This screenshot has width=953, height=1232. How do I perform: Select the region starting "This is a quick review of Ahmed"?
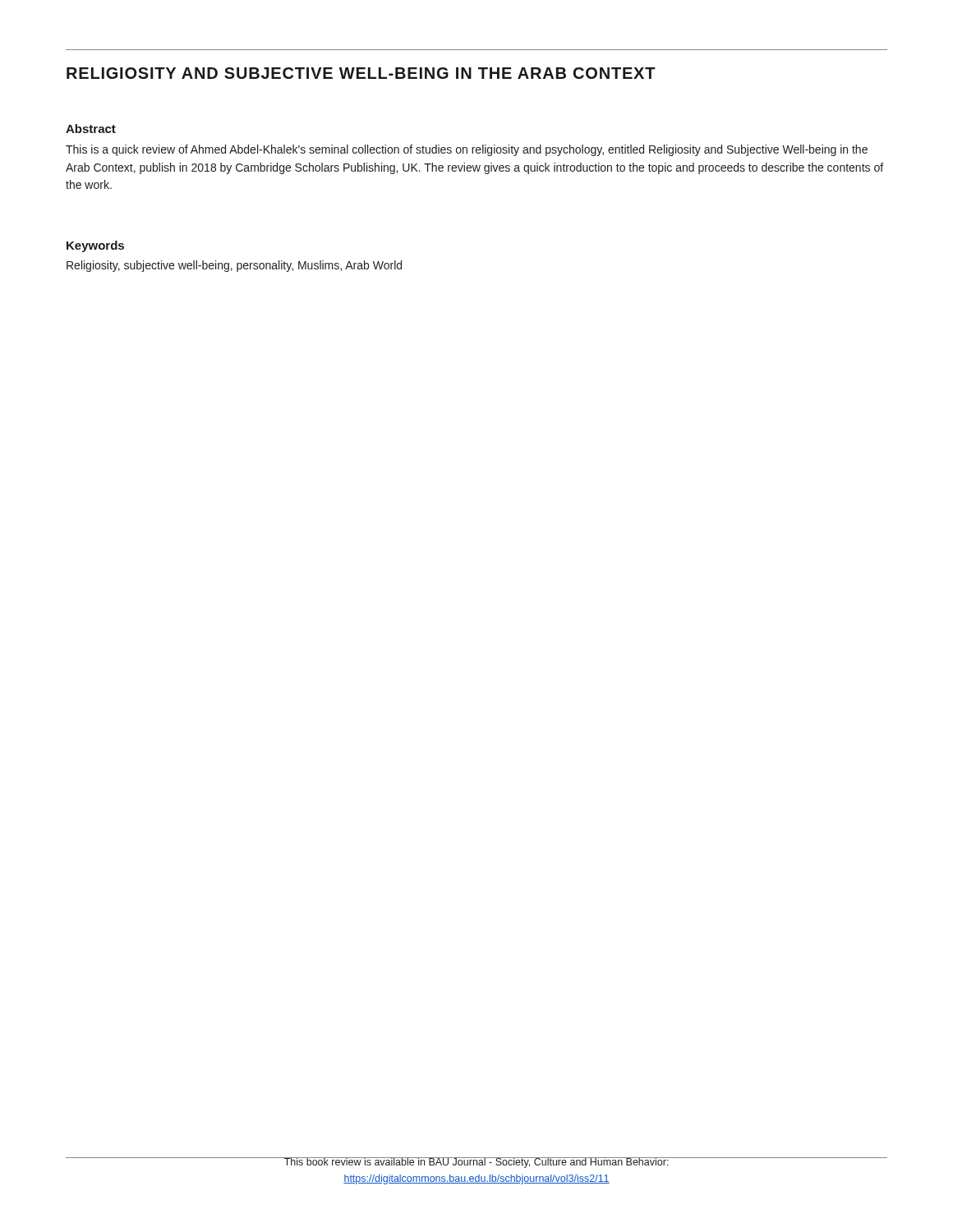click(x=476, y=168)
